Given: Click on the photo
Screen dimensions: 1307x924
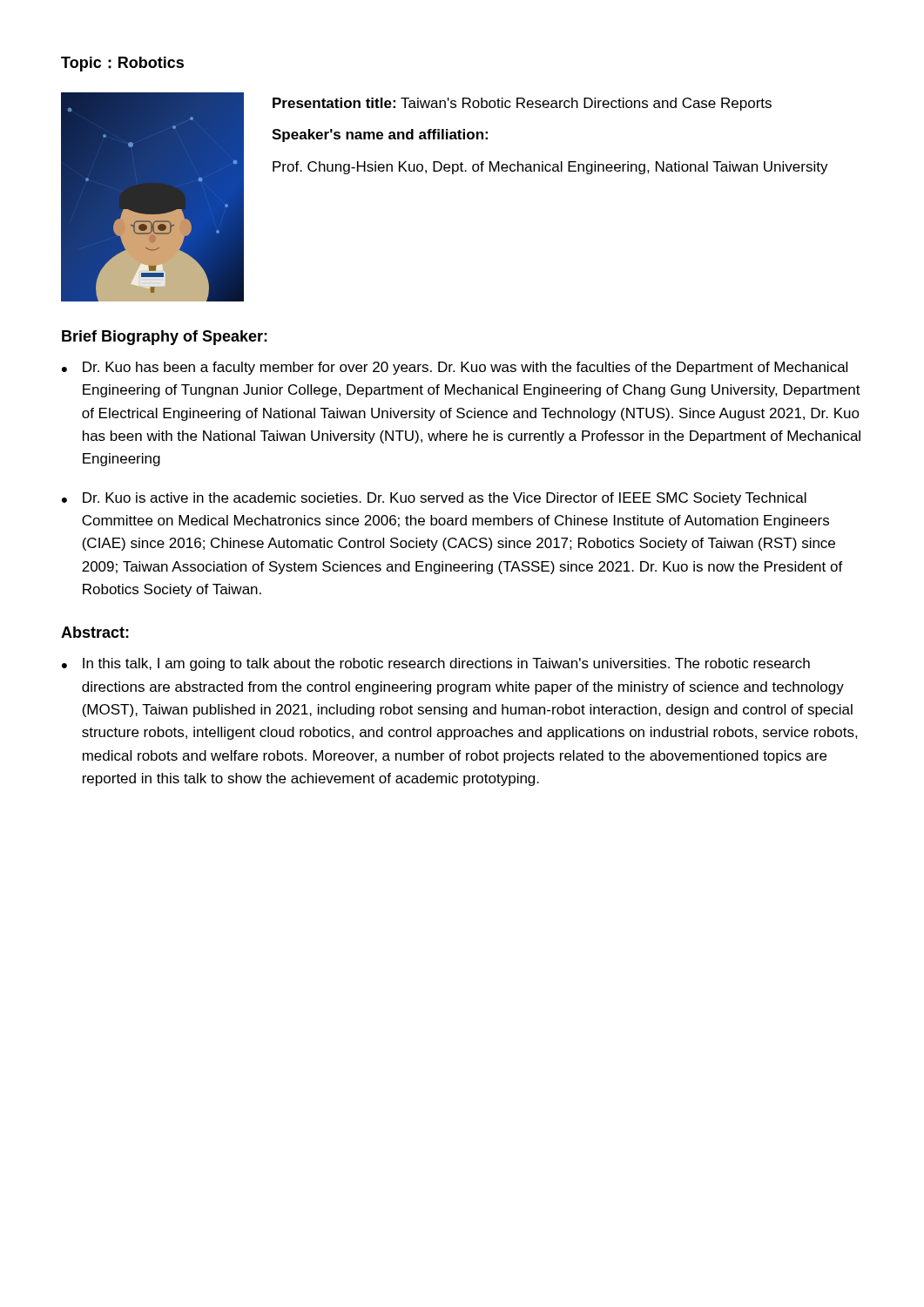Looking at the screenshot, I should (152, 197).
